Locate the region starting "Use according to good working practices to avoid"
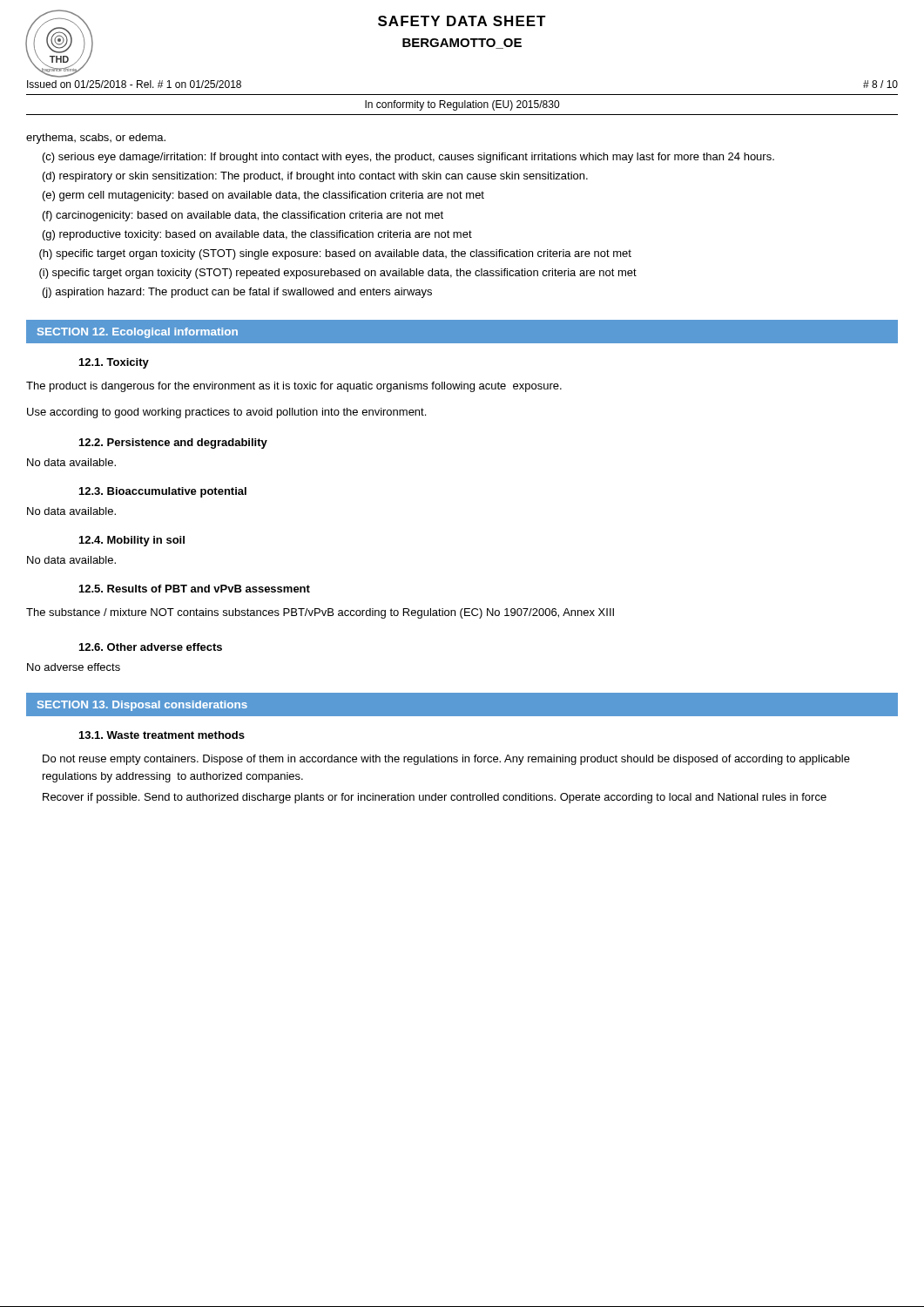Screen dimensions: 1307x924 pos(227,412)
